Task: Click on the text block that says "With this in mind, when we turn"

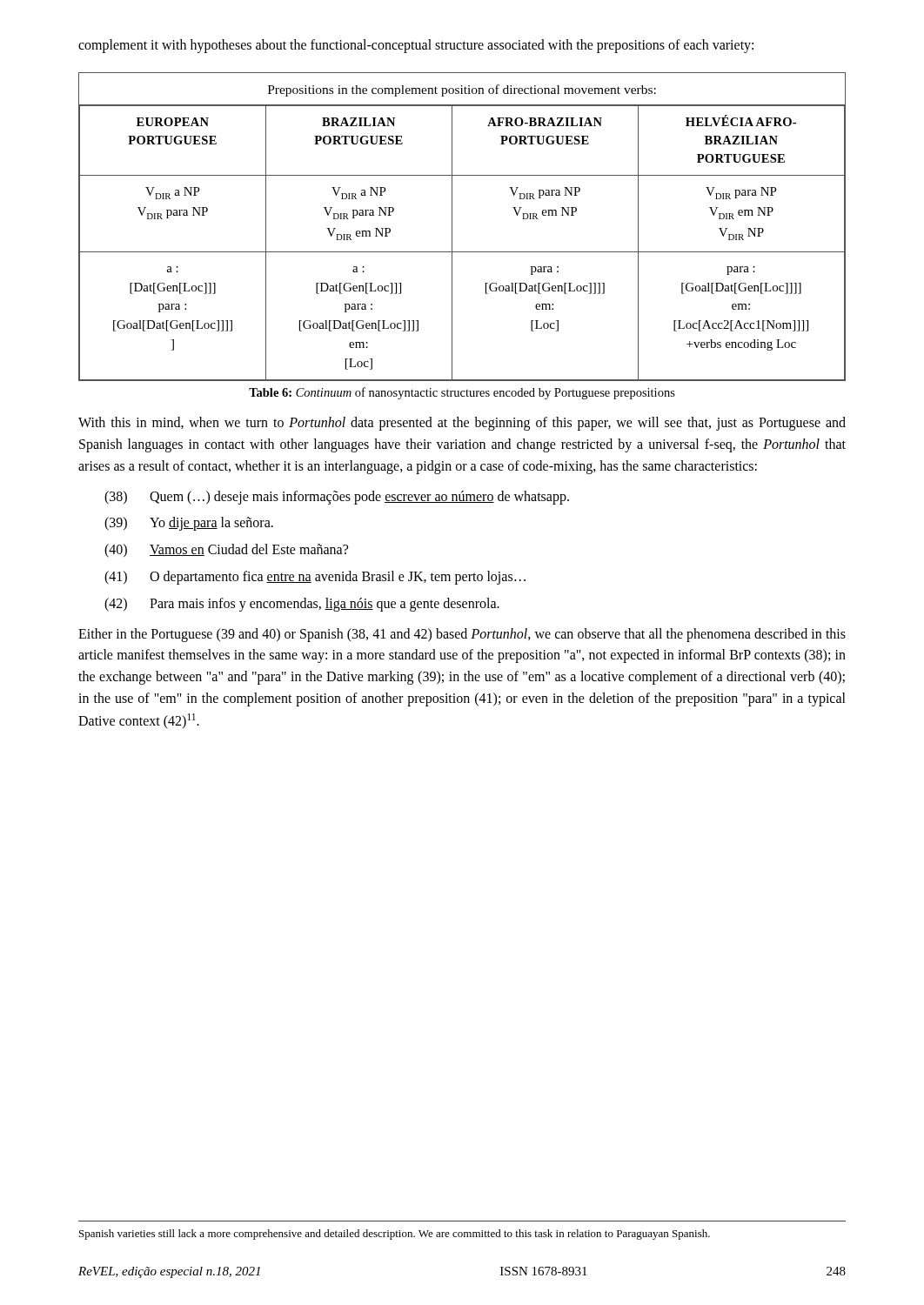Action: click(462, 444)
